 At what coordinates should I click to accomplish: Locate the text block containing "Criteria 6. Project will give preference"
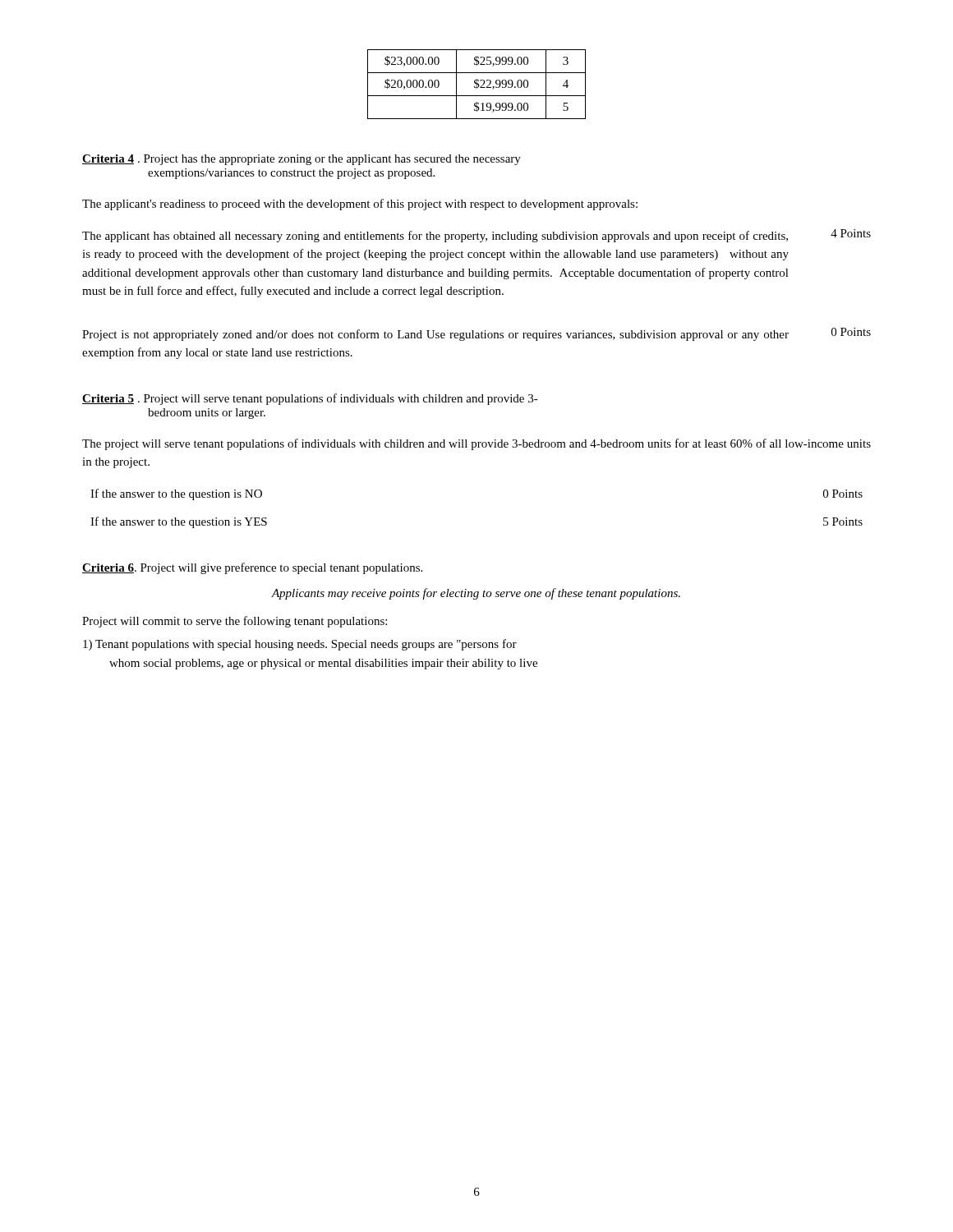(253, 567)
